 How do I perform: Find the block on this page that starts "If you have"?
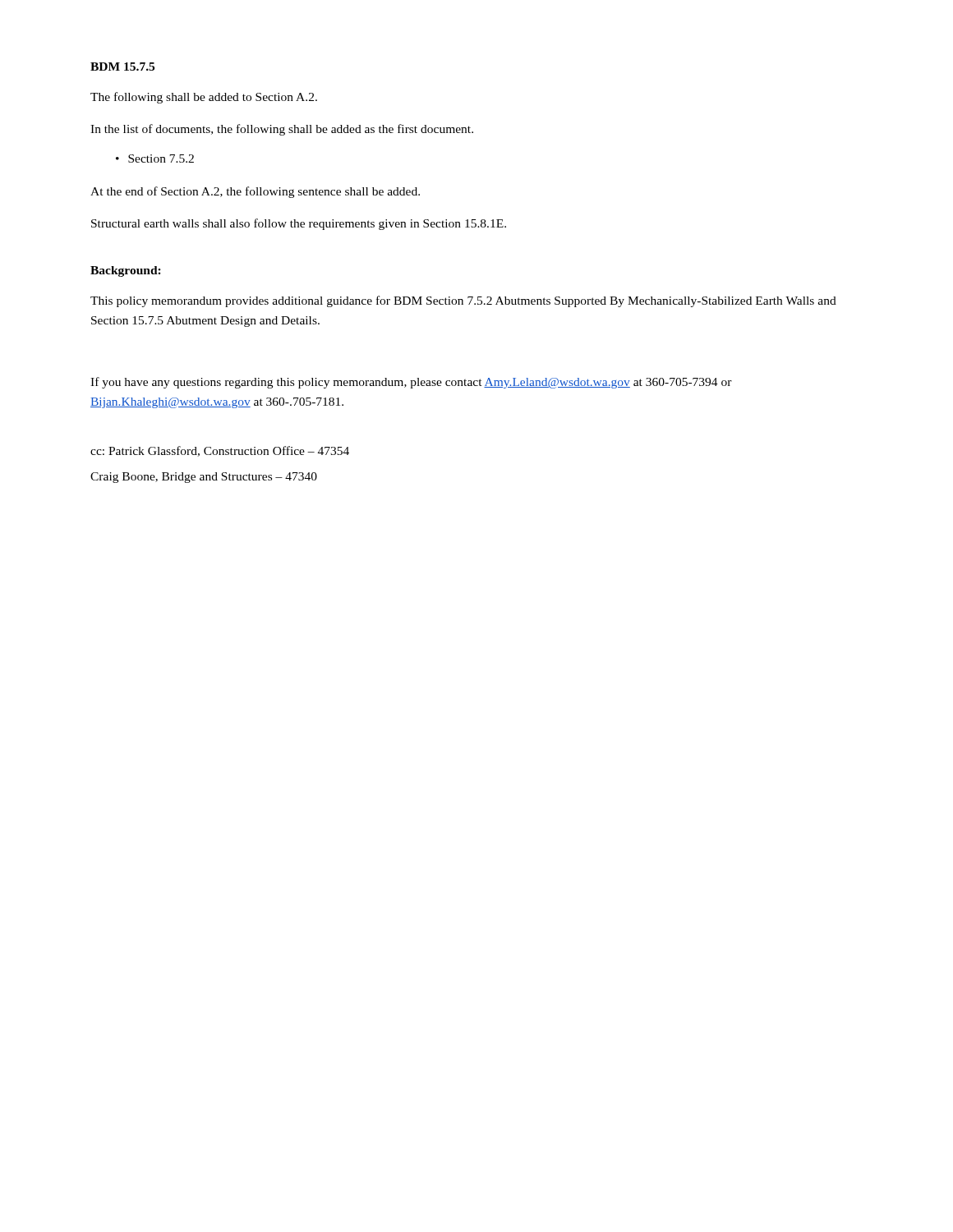[476, 392]
